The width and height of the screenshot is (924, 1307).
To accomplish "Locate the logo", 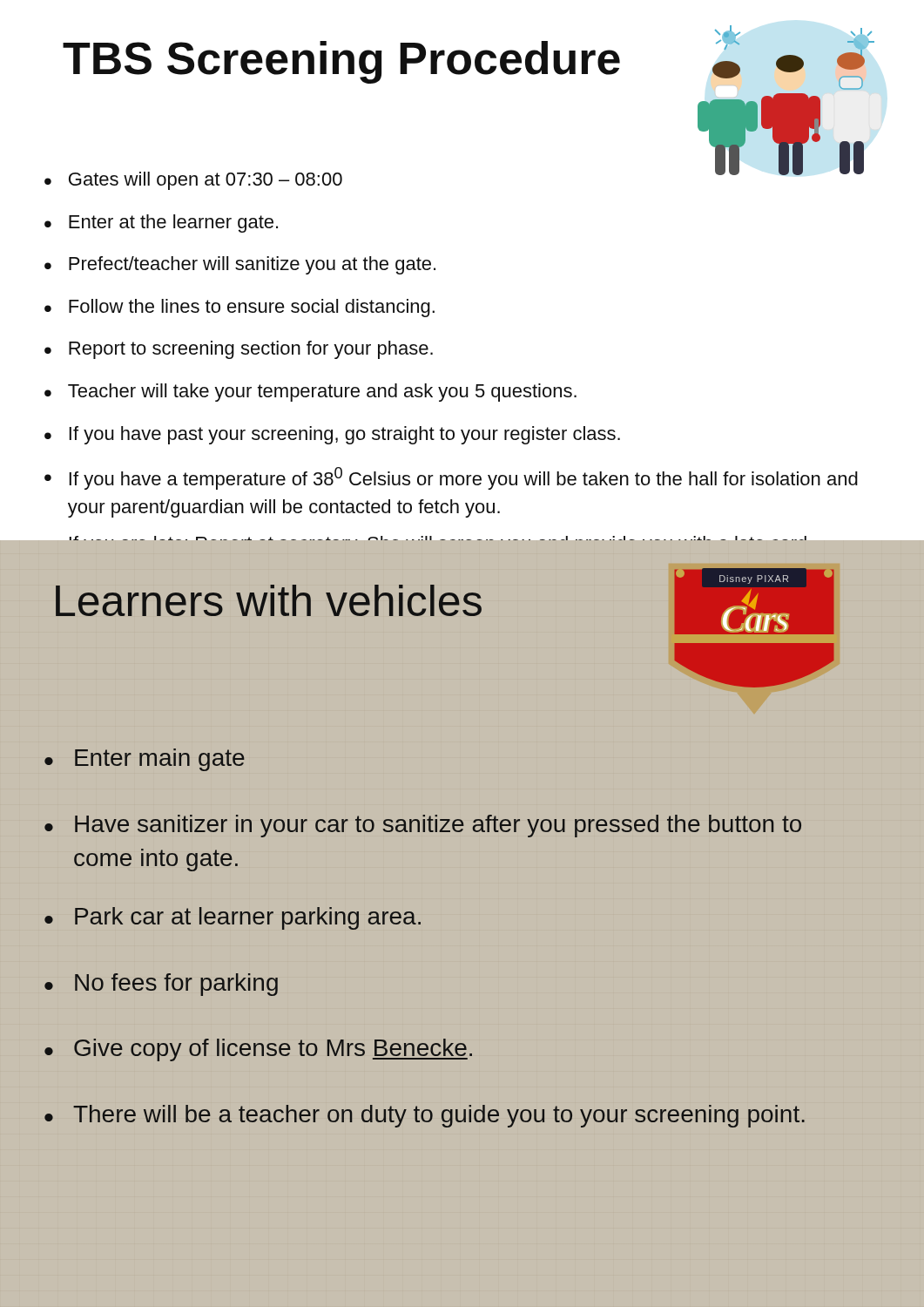I will point(754,640).
